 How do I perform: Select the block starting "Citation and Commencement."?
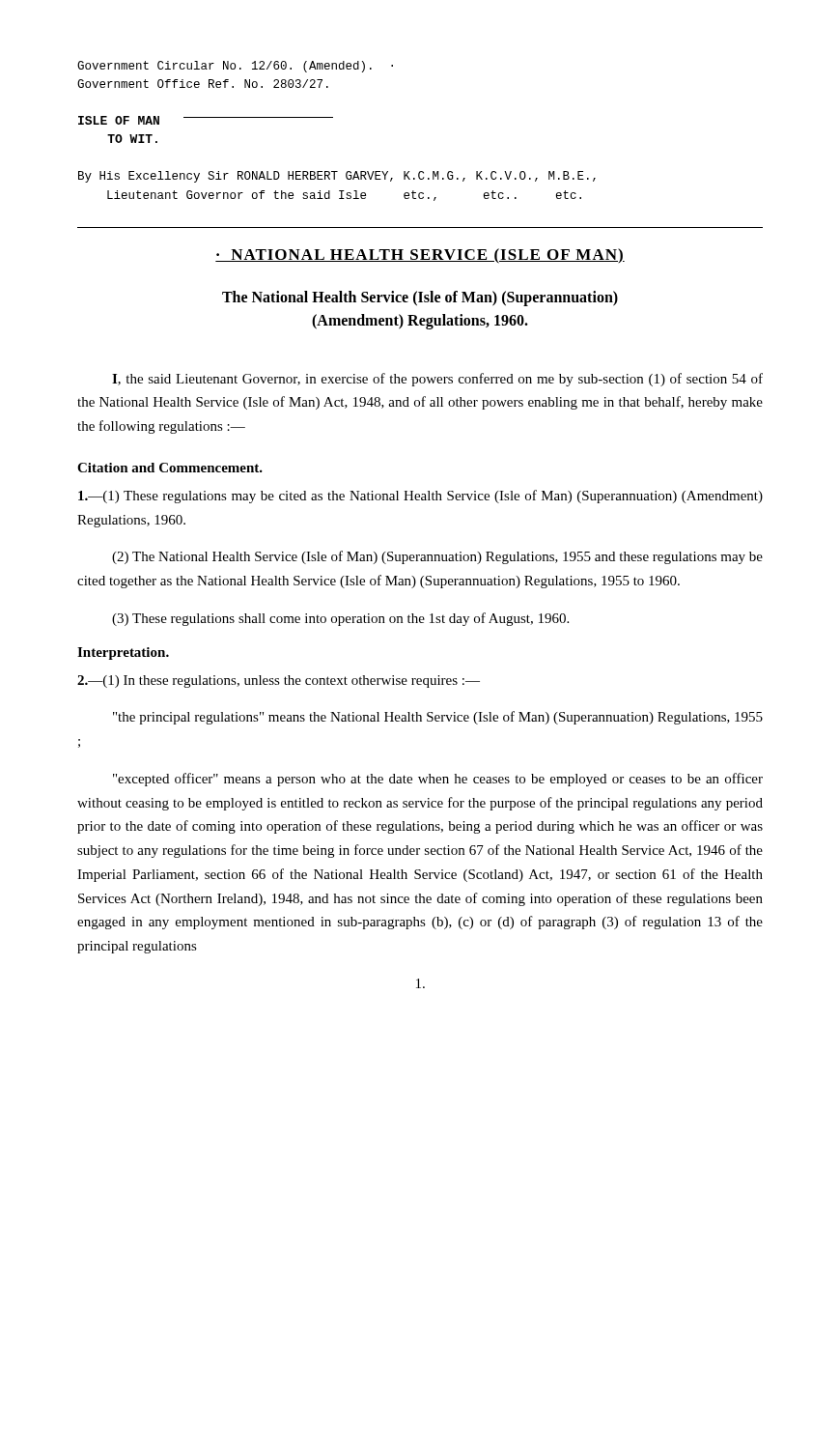coord(170,467)
